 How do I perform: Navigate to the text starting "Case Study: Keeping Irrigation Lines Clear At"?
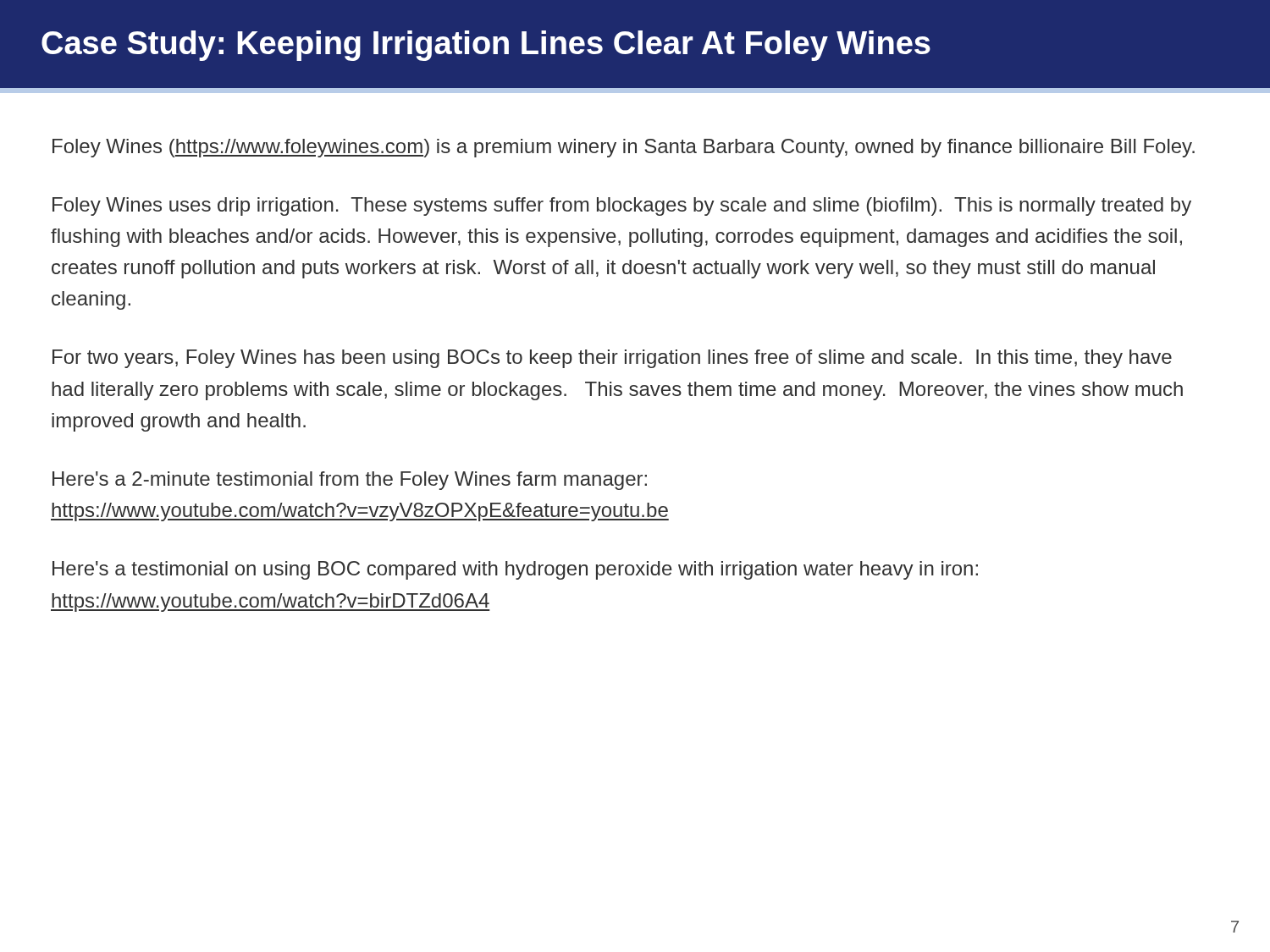(x=635, y=44)
